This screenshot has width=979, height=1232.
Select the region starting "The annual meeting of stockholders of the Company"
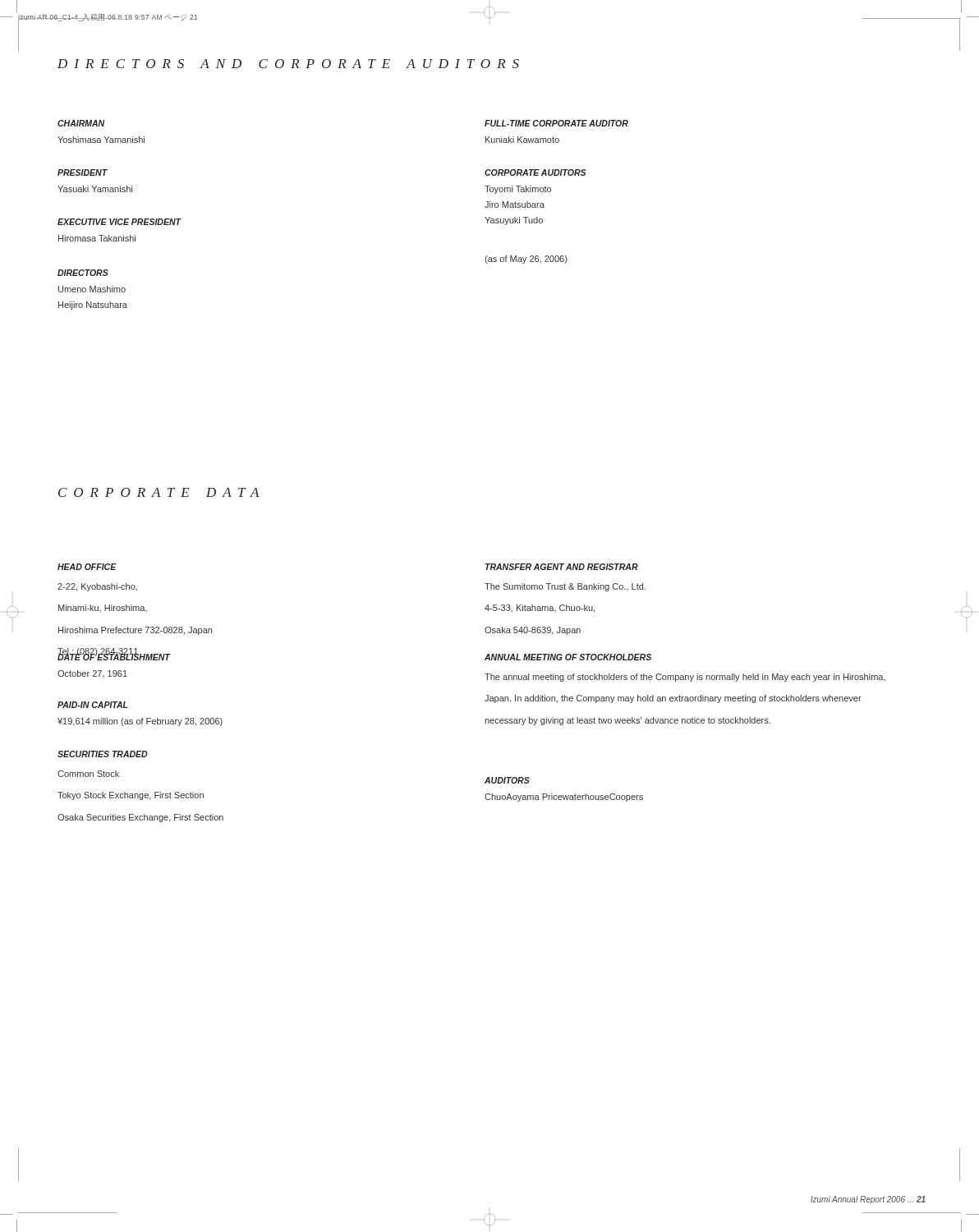coord(685,698)
